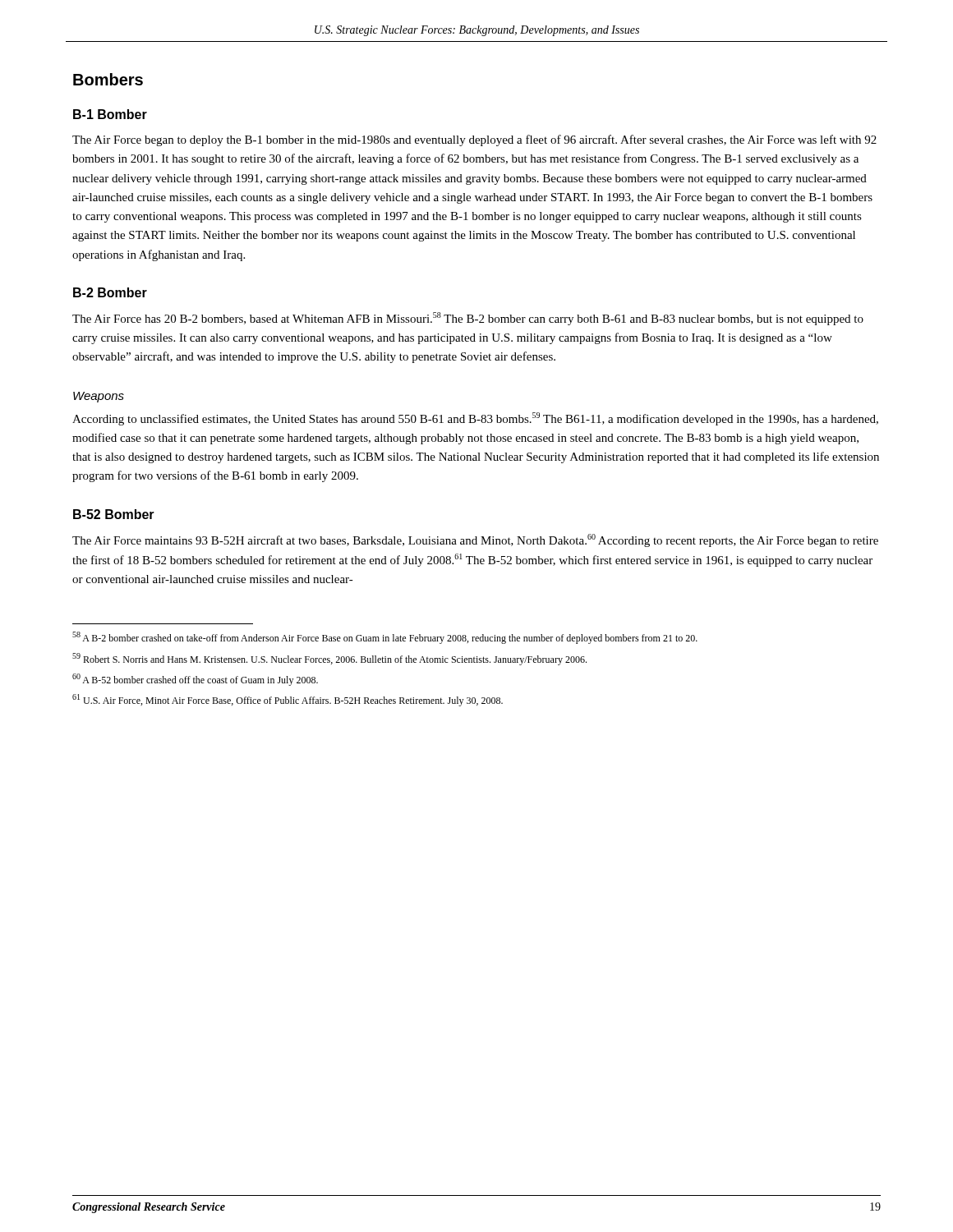Select the block starting "59 Robert S. Norris and Hans M. Kristensen."

click(330, 658)
